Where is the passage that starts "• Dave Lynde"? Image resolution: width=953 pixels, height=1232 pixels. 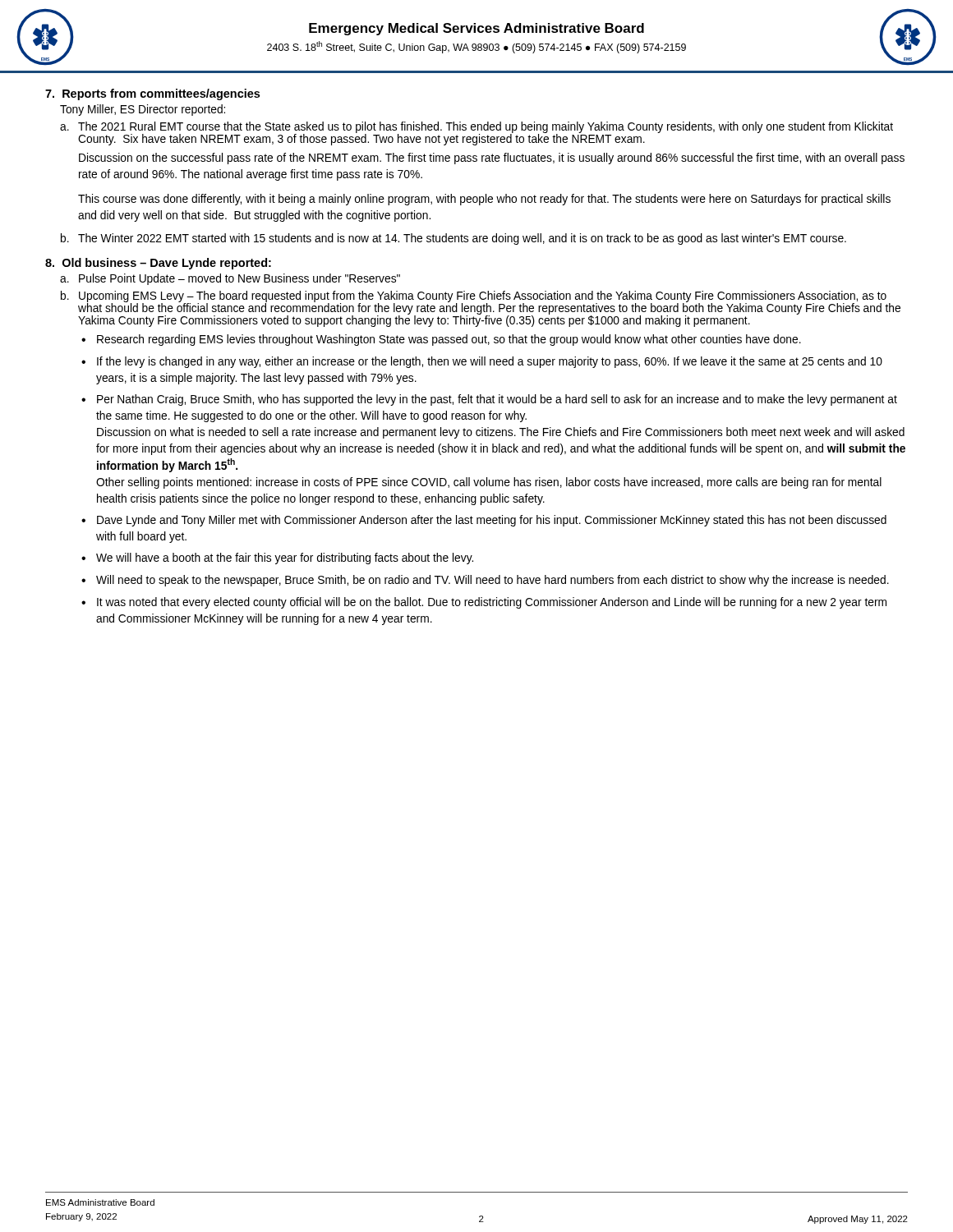(495, 529)
